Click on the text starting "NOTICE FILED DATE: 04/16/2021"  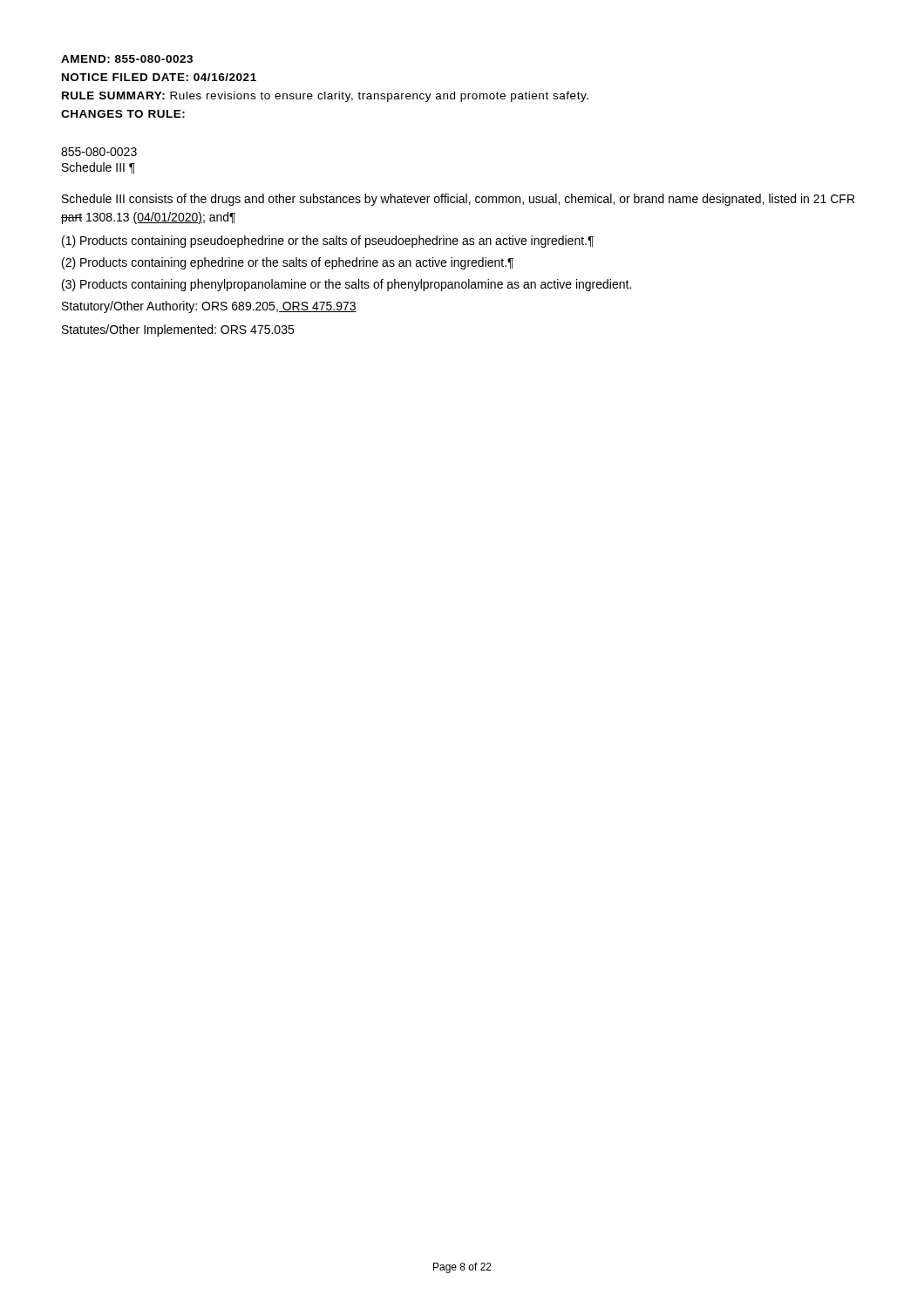click(x=159, y=77)
